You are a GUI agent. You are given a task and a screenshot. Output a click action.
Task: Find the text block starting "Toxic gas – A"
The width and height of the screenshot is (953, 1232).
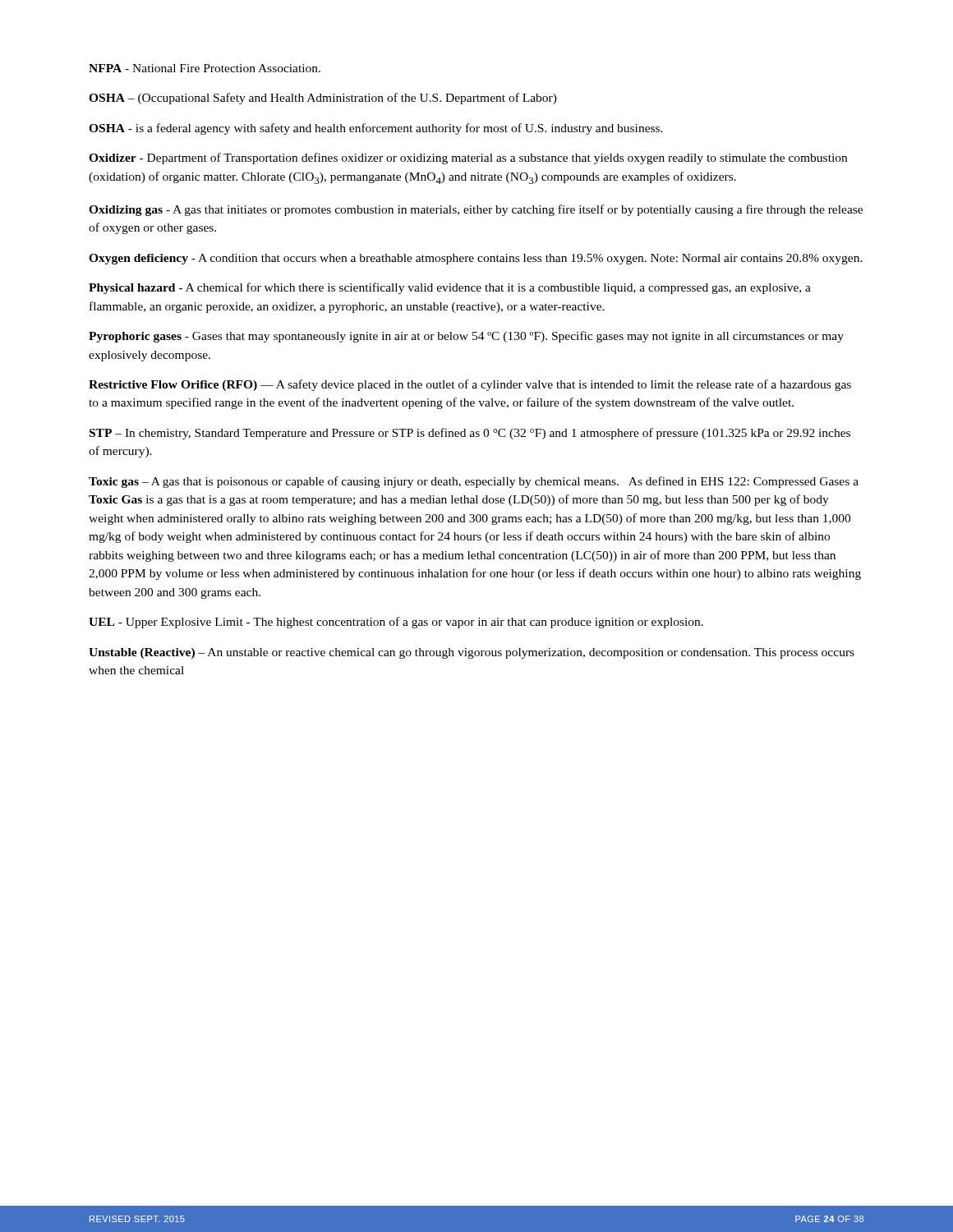(x=475, y=536)
